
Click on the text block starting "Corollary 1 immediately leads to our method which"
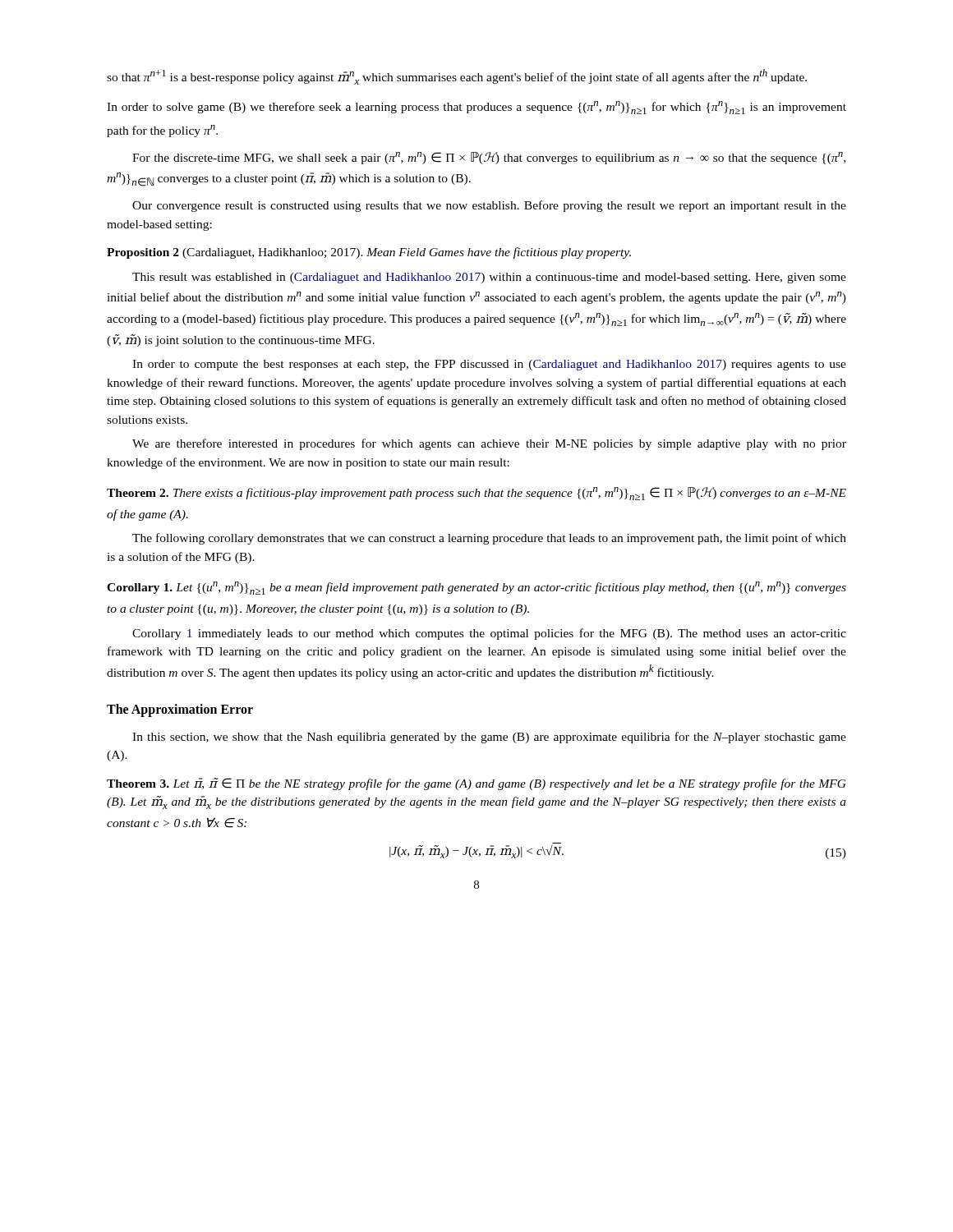click(476, 653)
